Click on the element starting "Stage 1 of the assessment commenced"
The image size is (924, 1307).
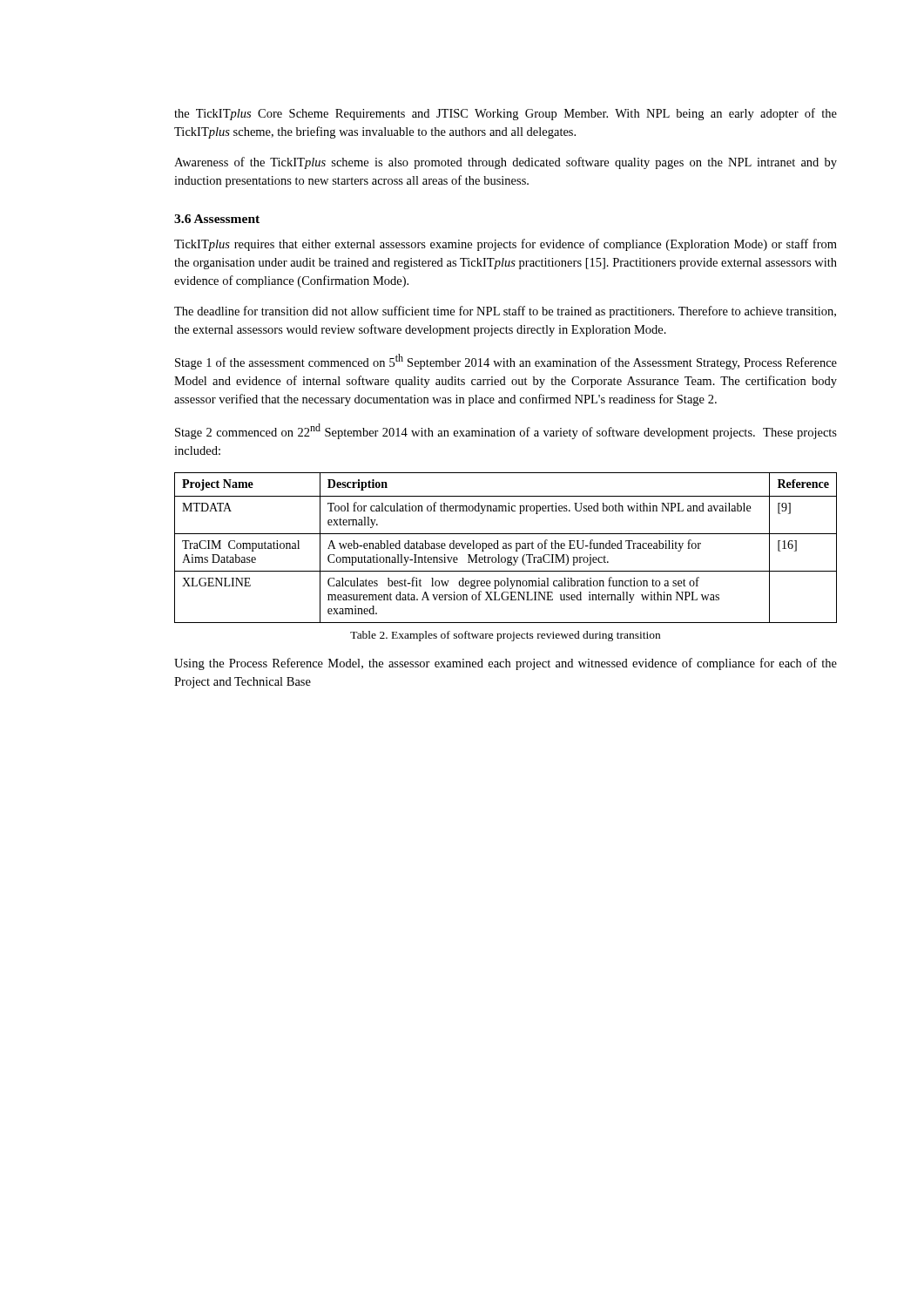pyautogui.click(x=506, y=379)
